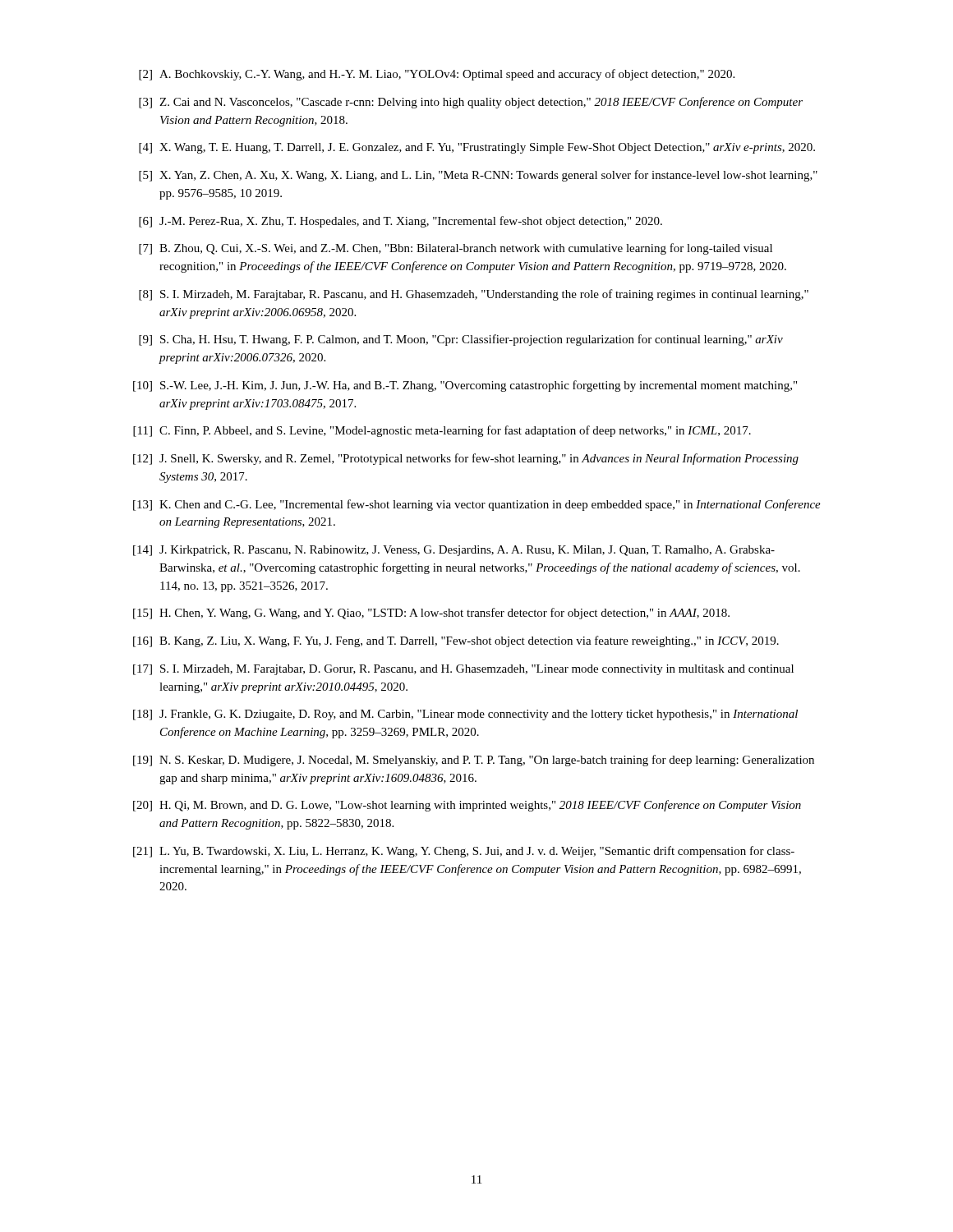Locate the list item with the text "[17] S. I. Mirzadeh, M."
This screenshot has width=953, height=1232.
coord(468,678)
